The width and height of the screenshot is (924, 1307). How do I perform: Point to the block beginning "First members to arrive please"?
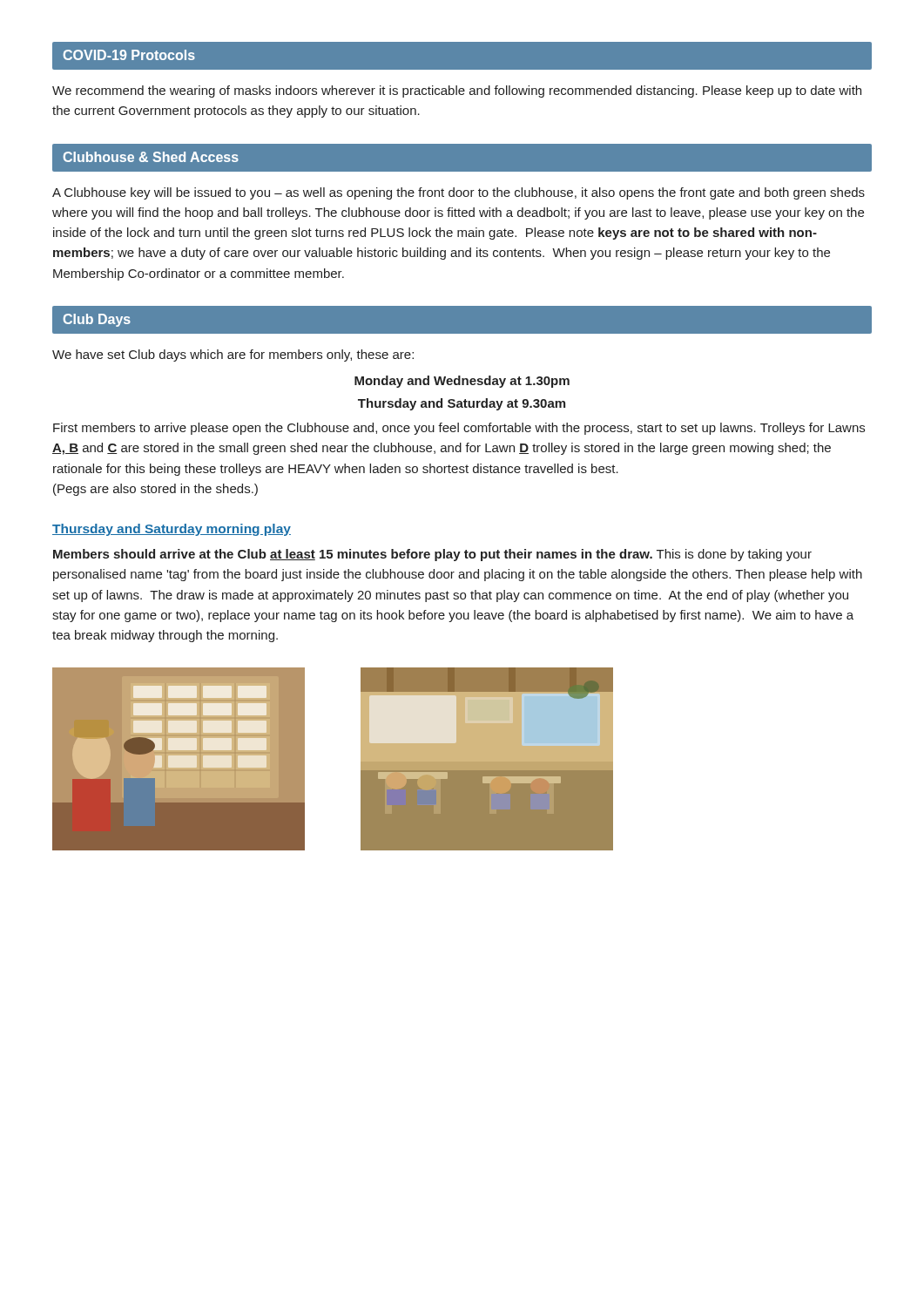click(x=459, y=458)
